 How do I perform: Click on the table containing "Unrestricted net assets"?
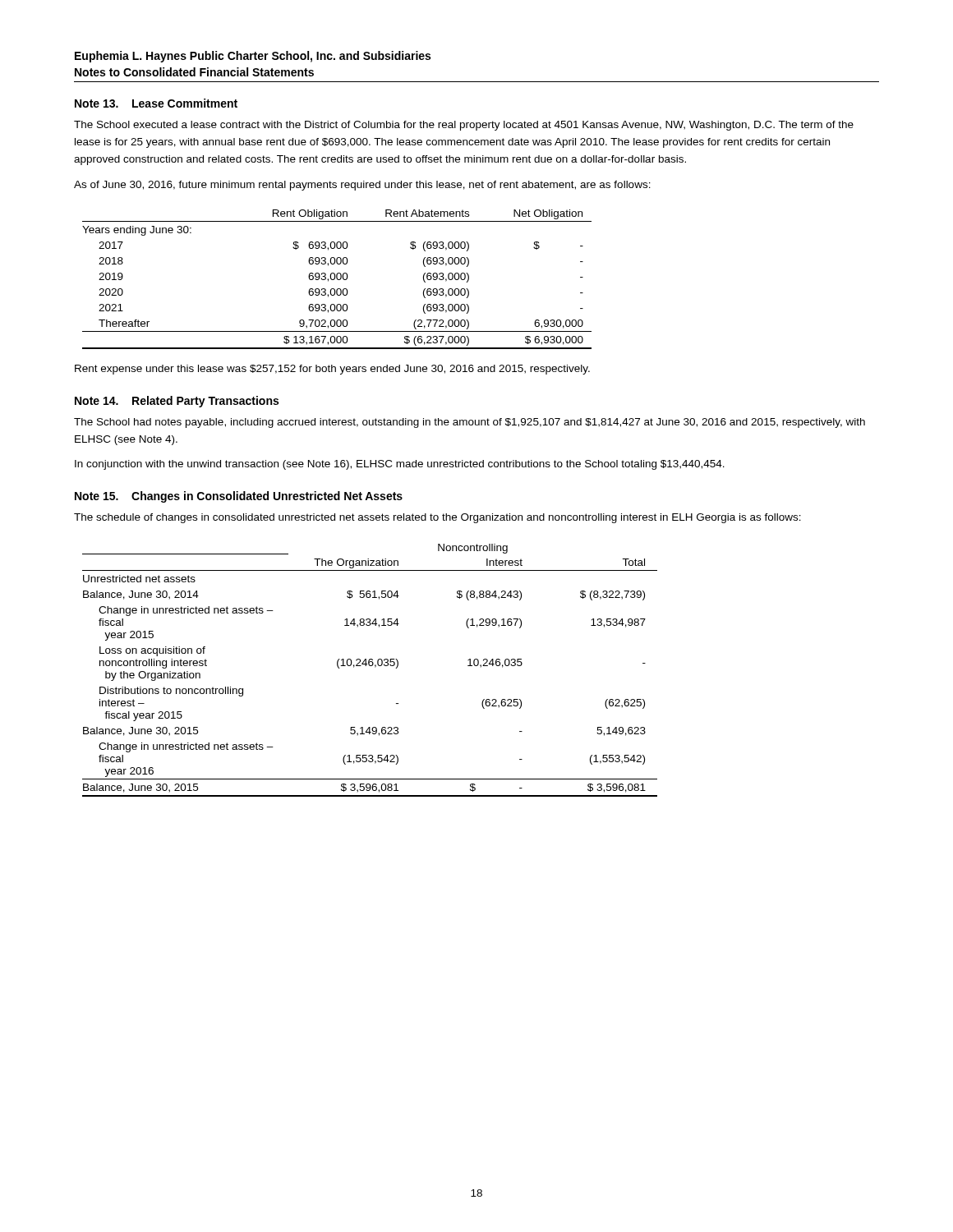coord(476,668)
